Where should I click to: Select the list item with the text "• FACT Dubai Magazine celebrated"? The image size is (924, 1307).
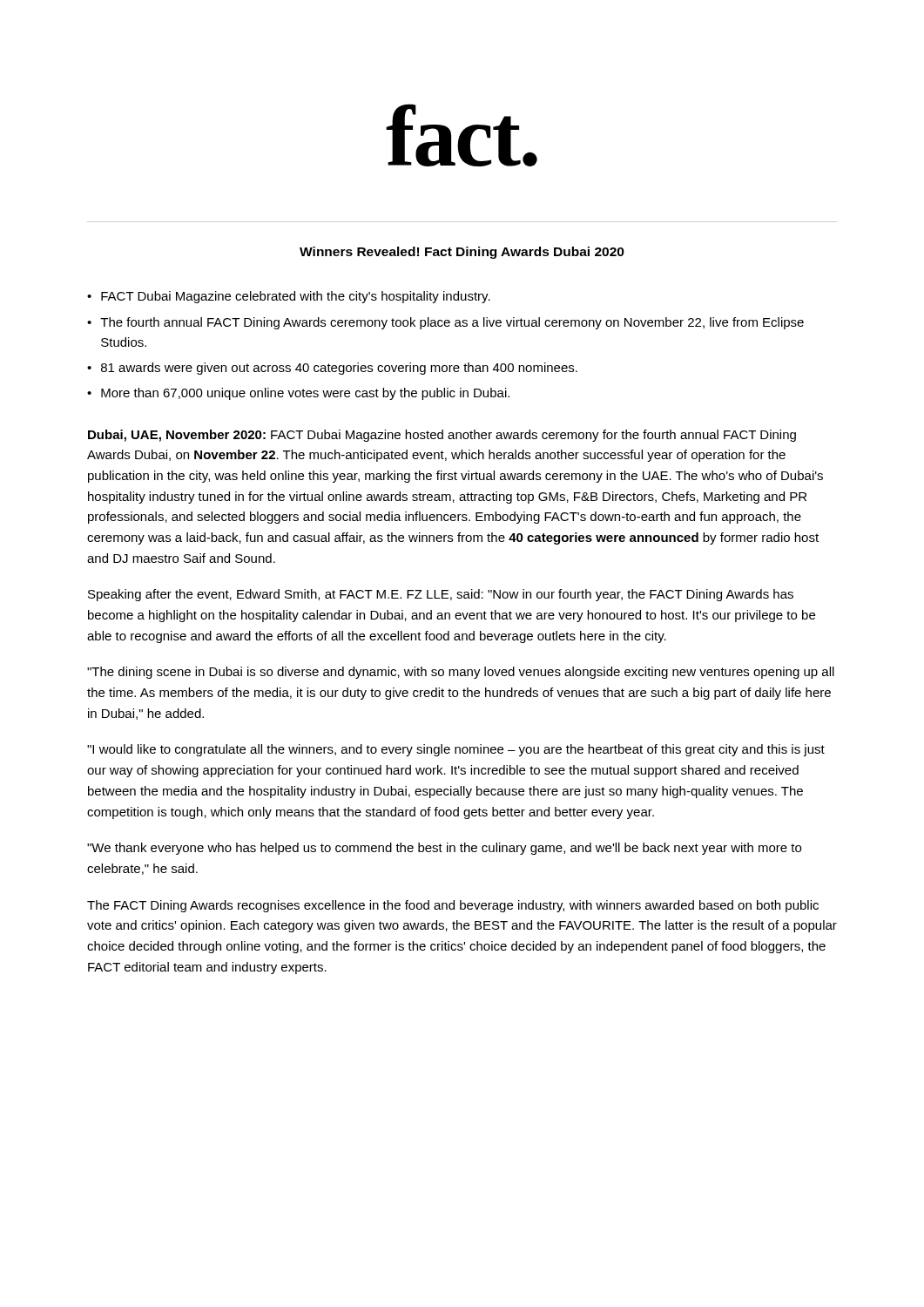(x=289, y=296)
